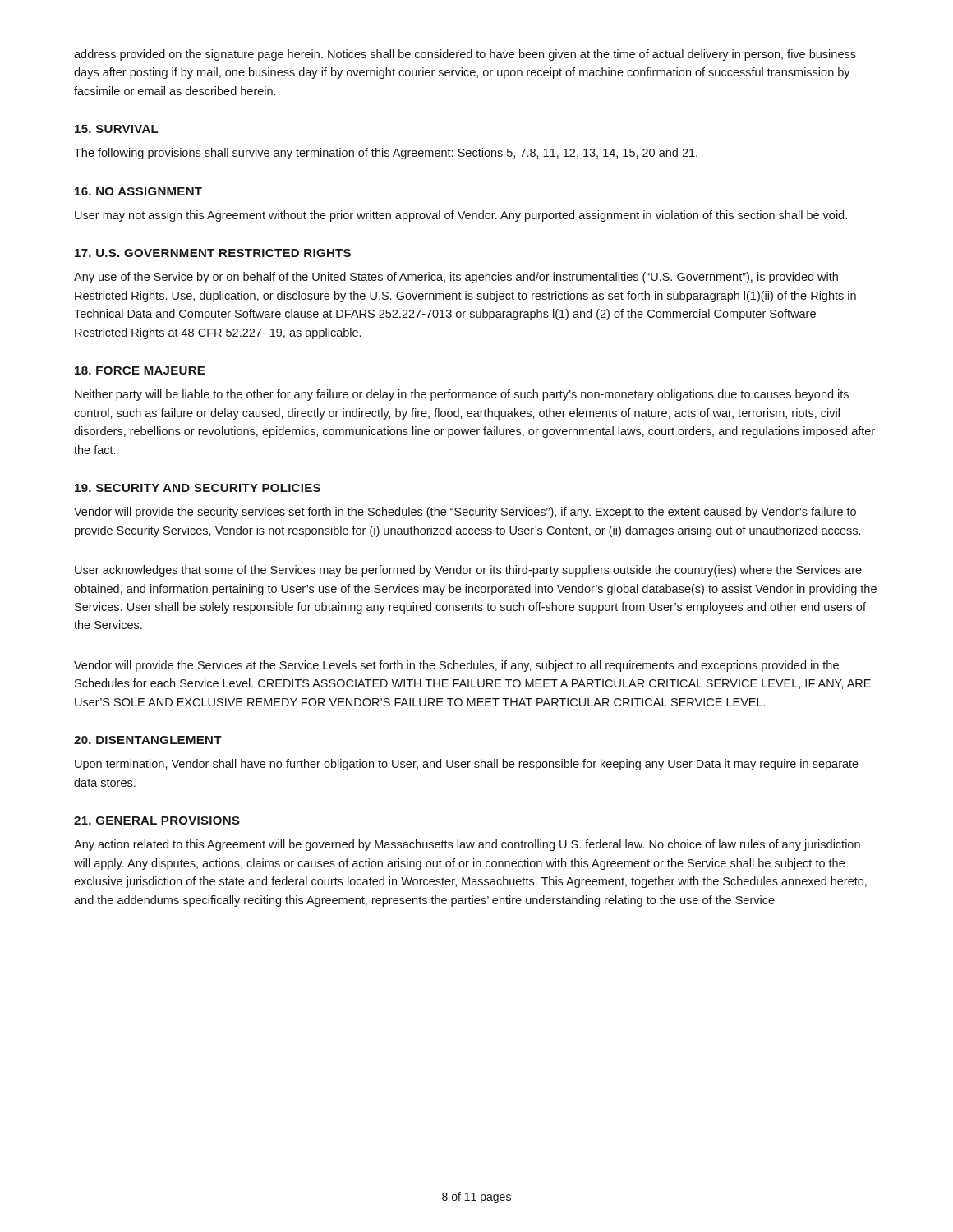Click on the text block that reads "User may not assign this Agreement"

(461, 215)
